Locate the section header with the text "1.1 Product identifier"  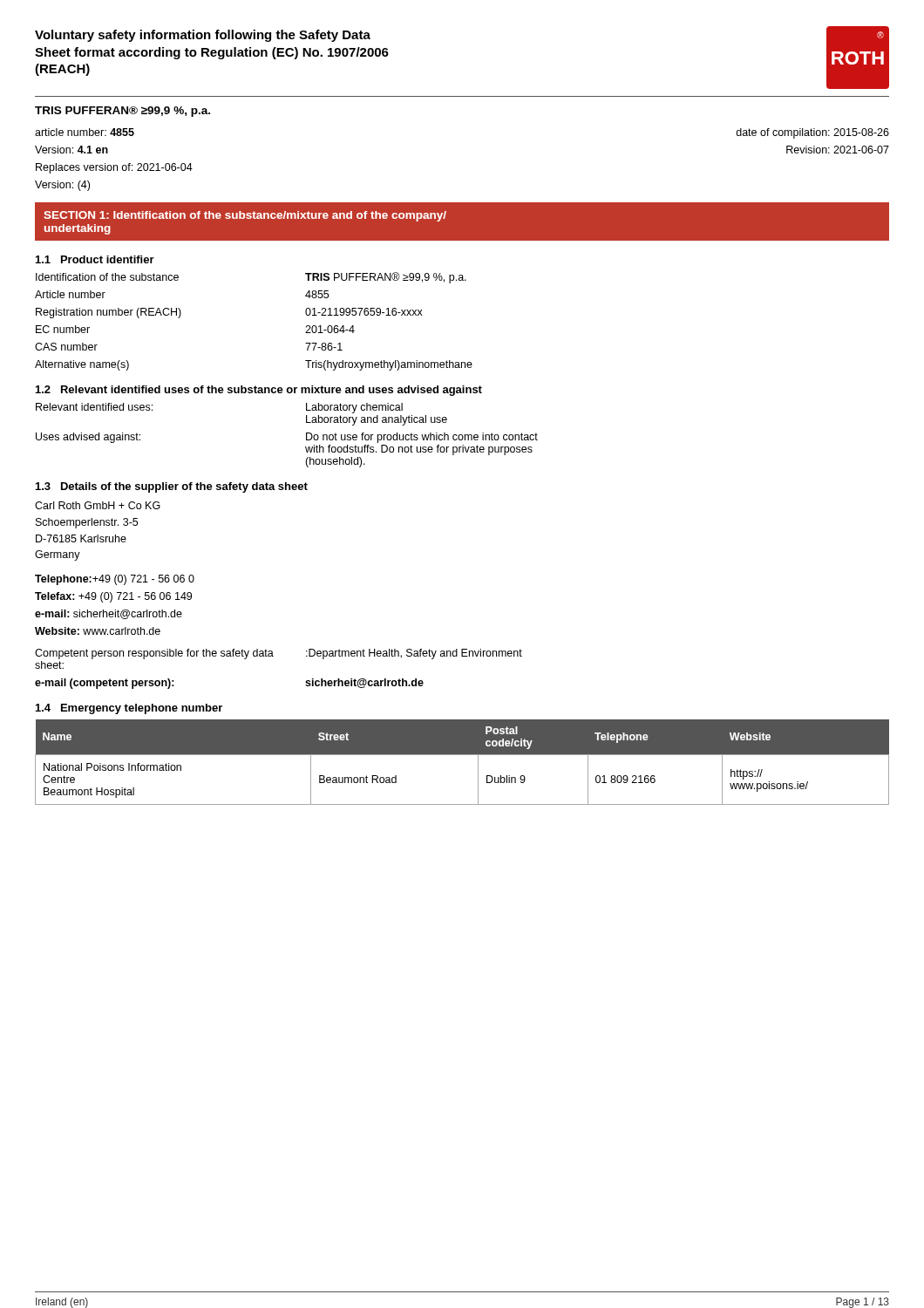(x=94, y=259)
